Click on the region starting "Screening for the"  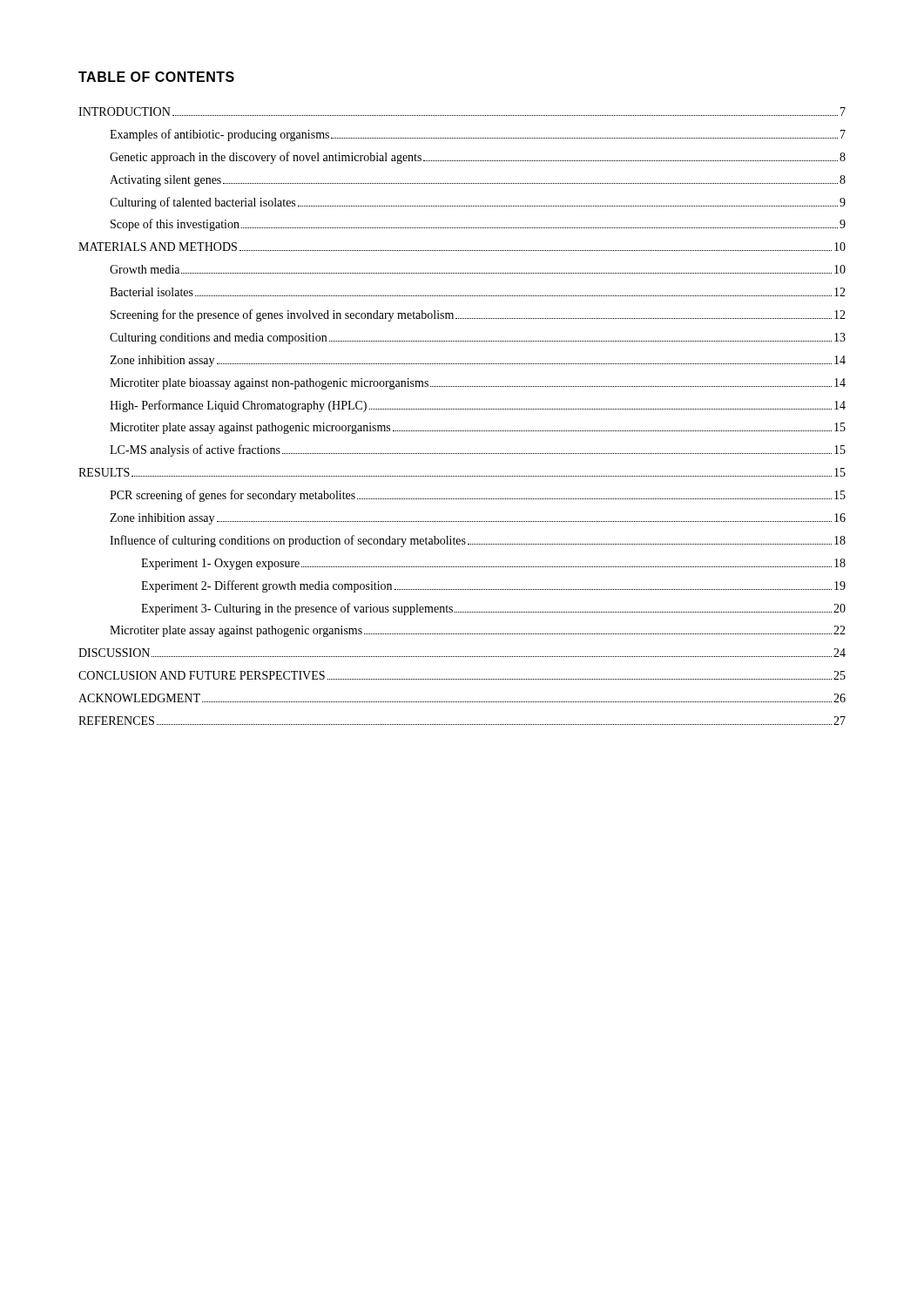[x=478, y=315]
